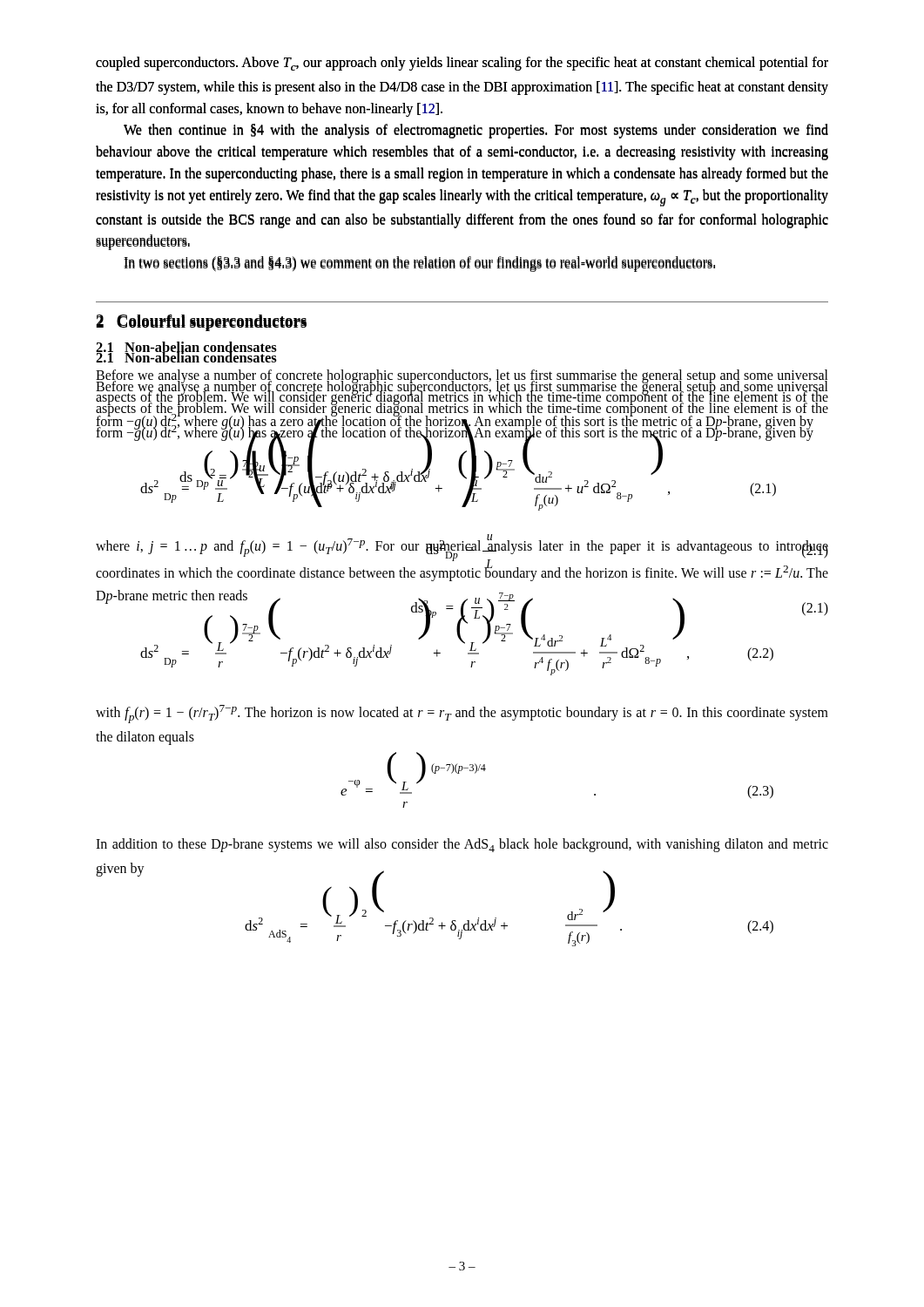Click on the formula that says "e −φ ="
Image resolution: width=924 pixels, height=1307 pixels.
tap(421, 779)
